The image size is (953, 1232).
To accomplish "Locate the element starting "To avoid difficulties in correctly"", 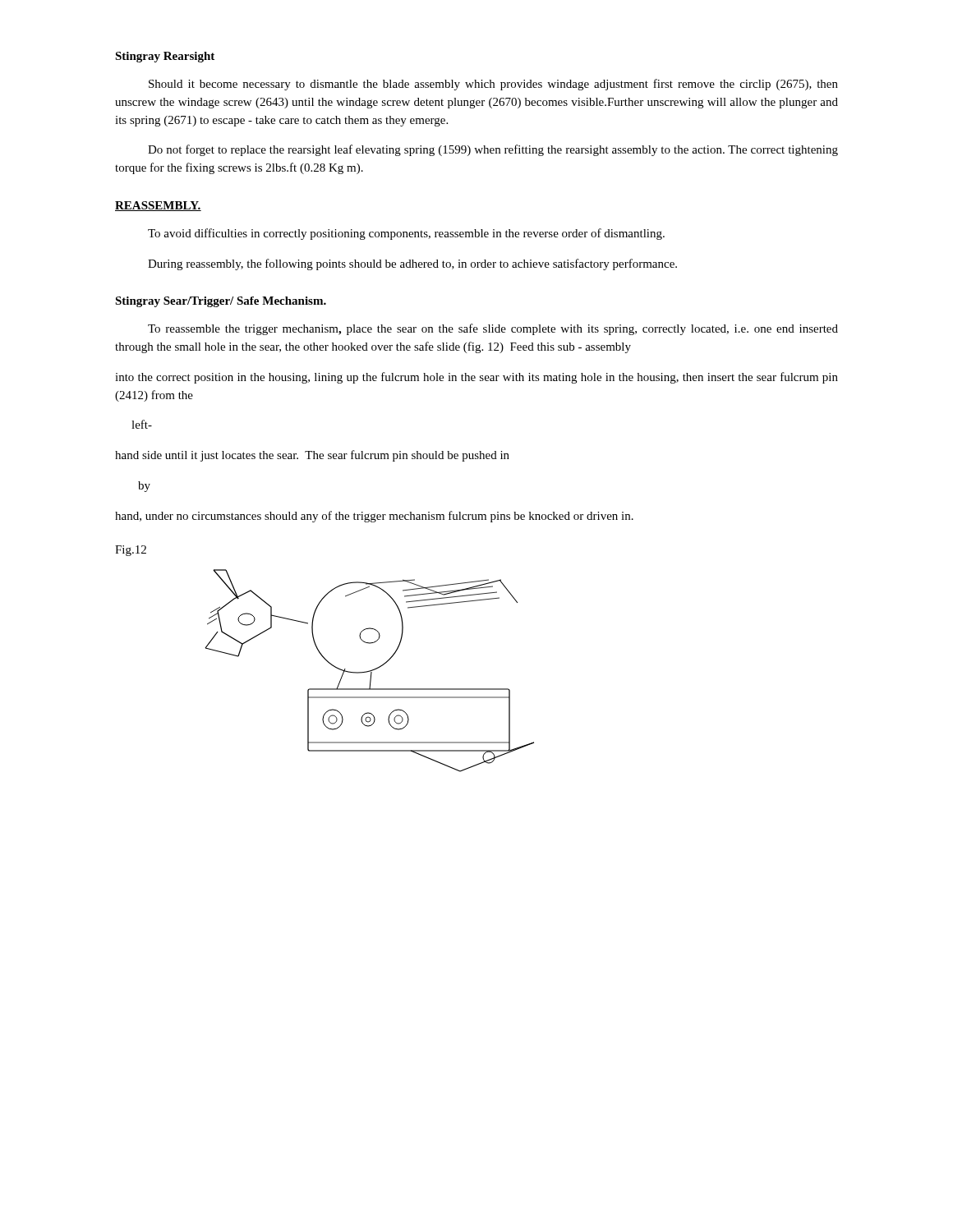I will pyautogui.click(x=406, y=234).
